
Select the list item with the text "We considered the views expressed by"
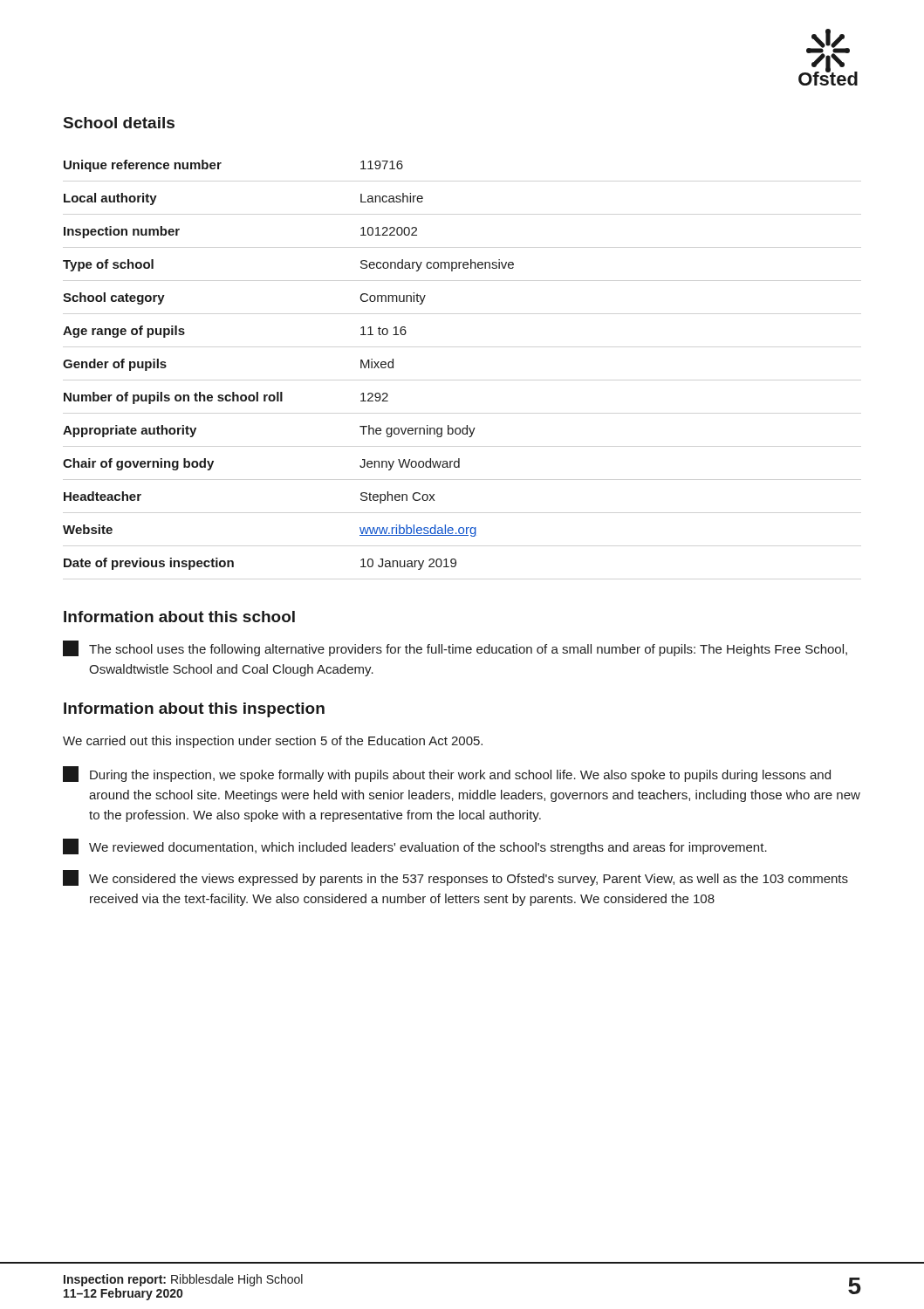click(x=462, y=888)
